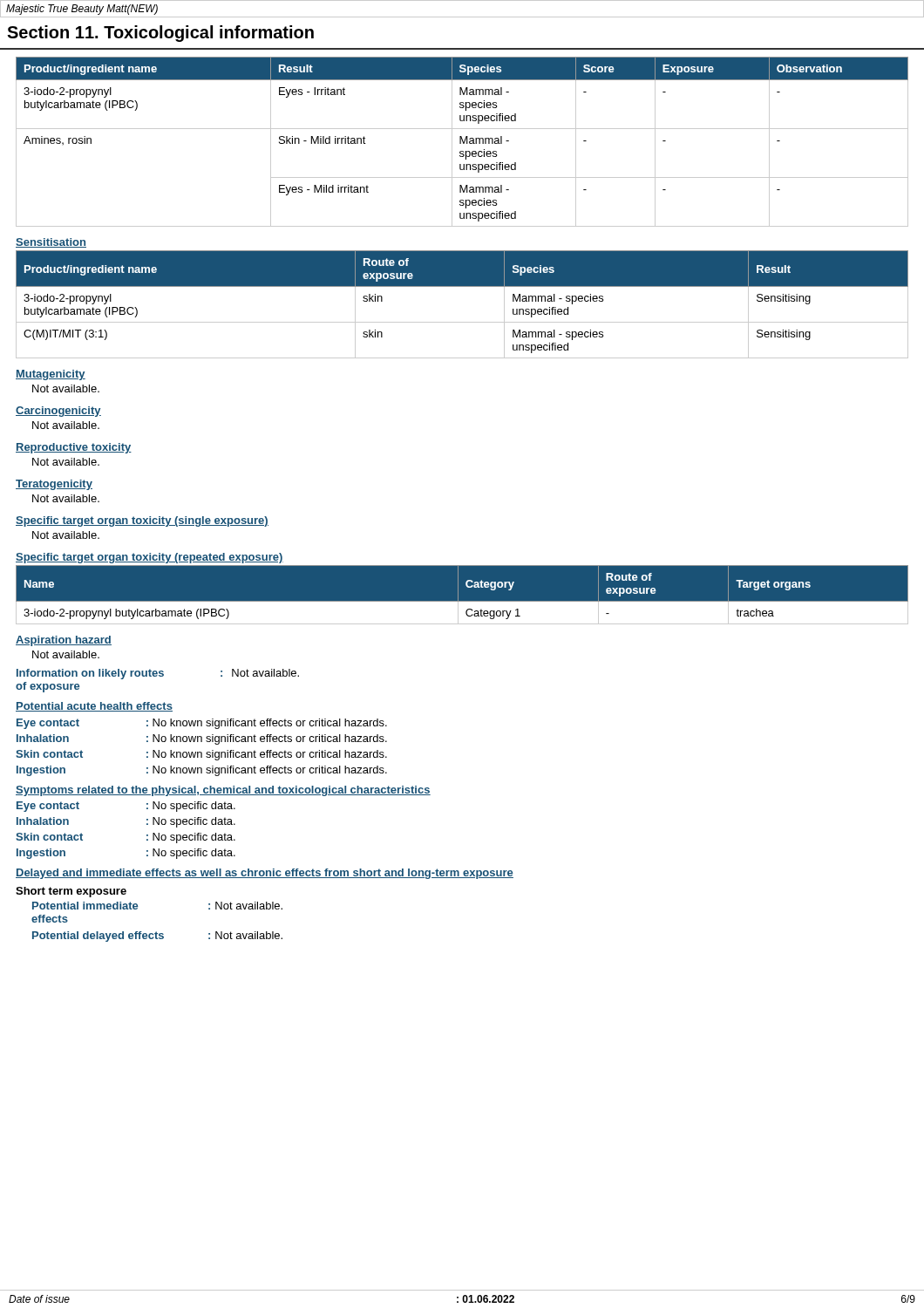This screenshot has height=1308, width=924.
Task: Find the section header with the text "Delayed and immediate effects as"
Action: pos(264,872)
